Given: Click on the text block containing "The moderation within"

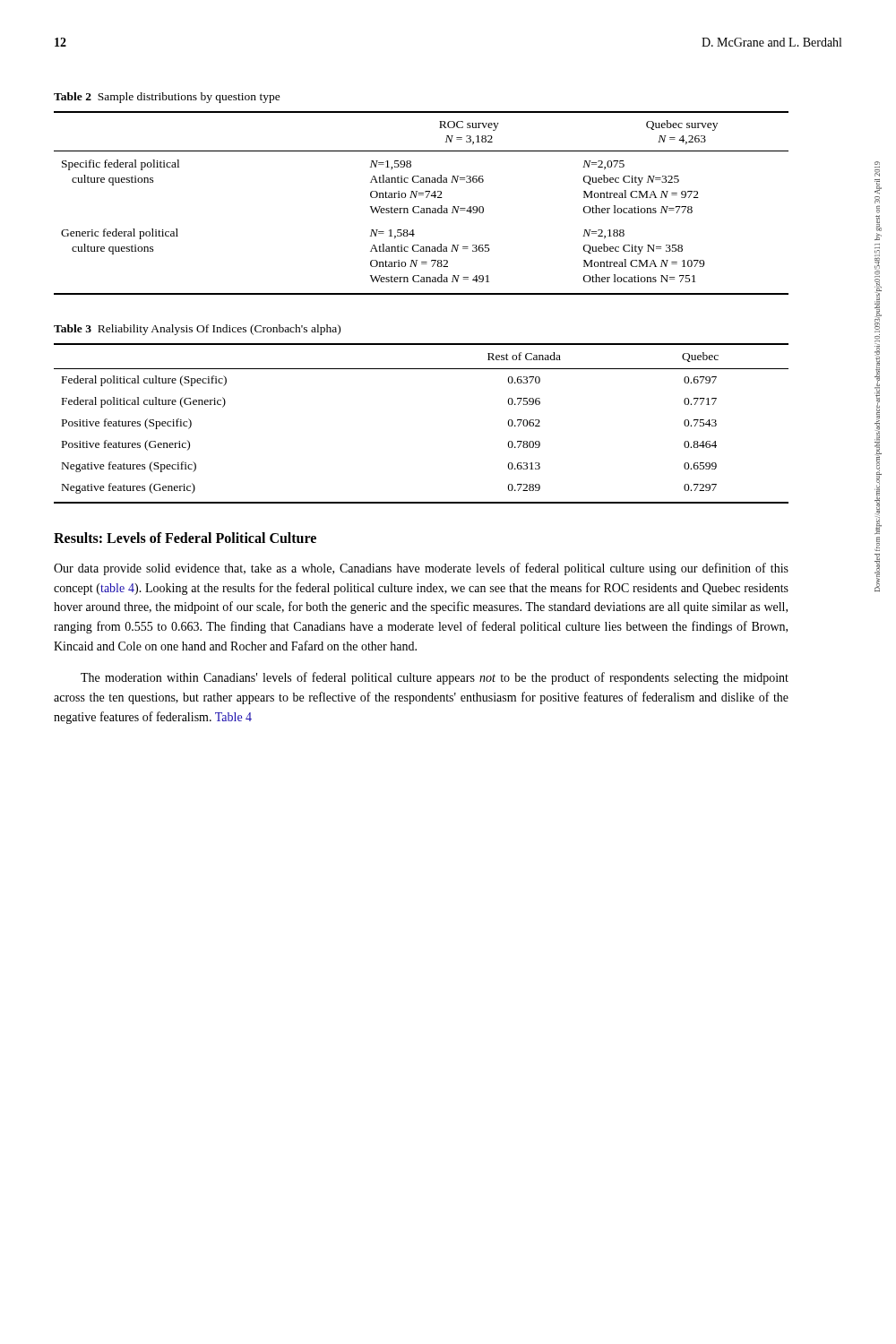Looking at the screenshot, I should (x=421, y=698).
